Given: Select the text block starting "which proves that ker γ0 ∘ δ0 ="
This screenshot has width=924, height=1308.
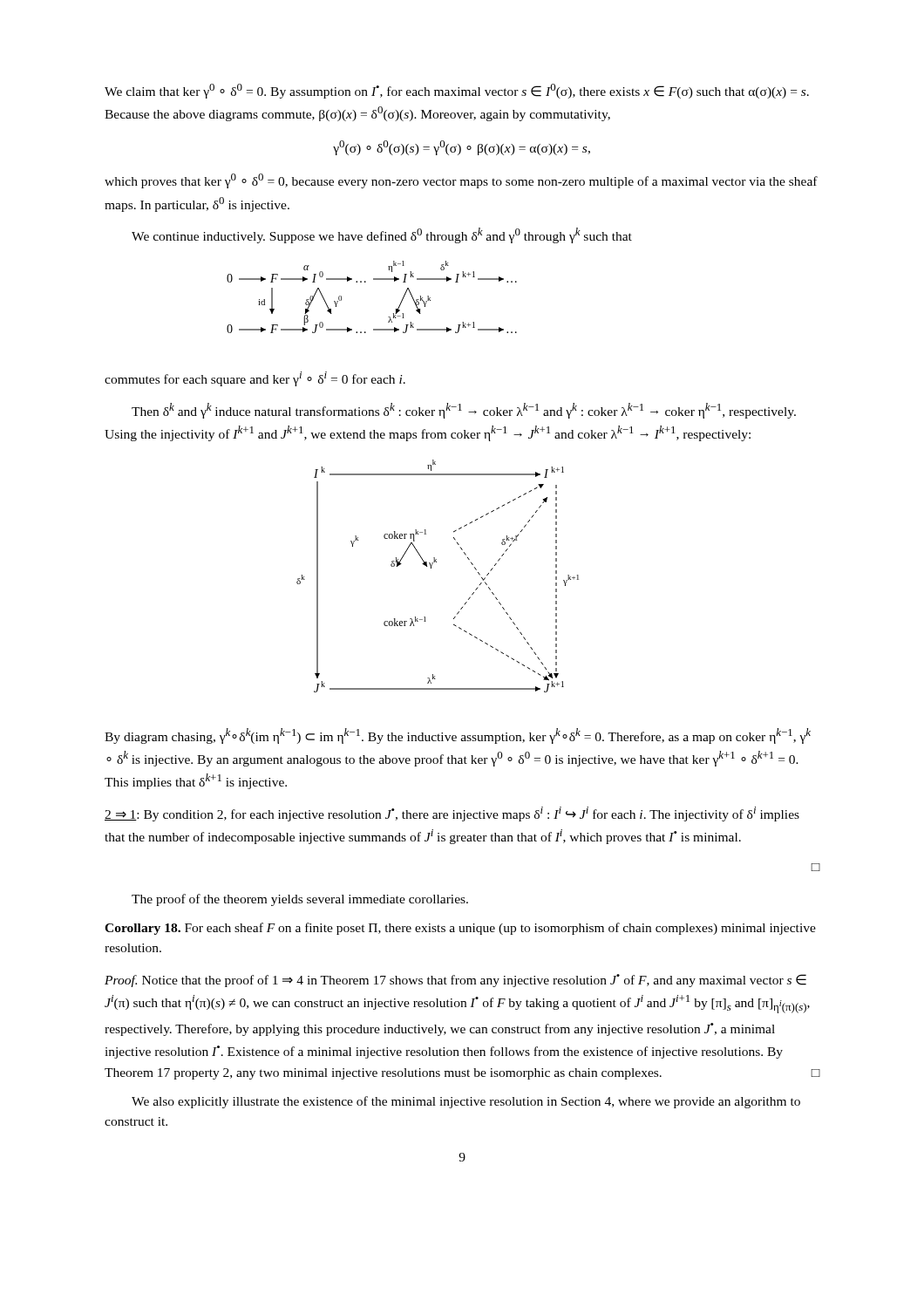Looking at the screenshot, I should click(461, 191).
